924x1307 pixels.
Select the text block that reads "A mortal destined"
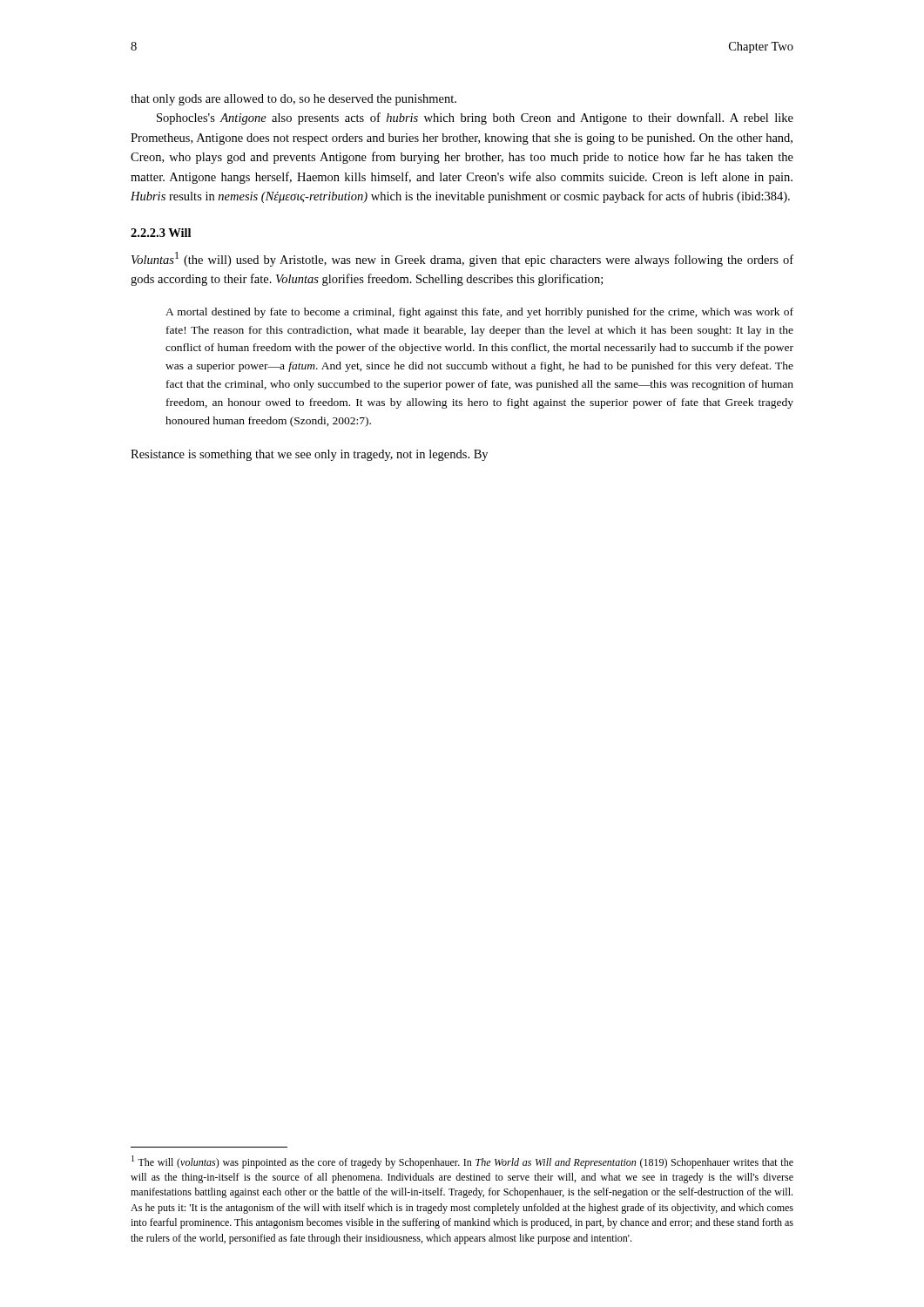coord(479,366)
